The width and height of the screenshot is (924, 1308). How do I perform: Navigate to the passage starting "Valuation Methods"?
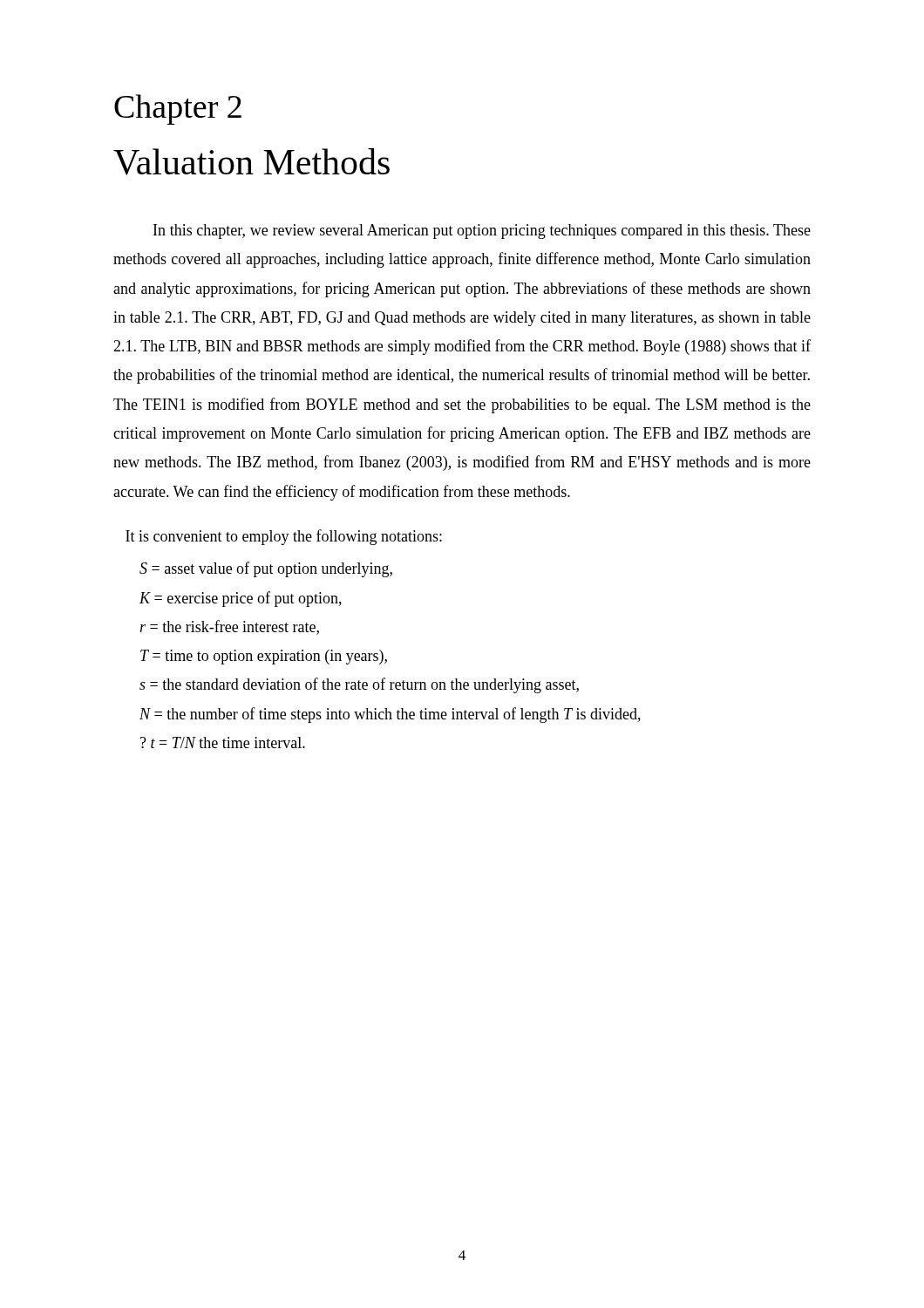click(252, 162)
